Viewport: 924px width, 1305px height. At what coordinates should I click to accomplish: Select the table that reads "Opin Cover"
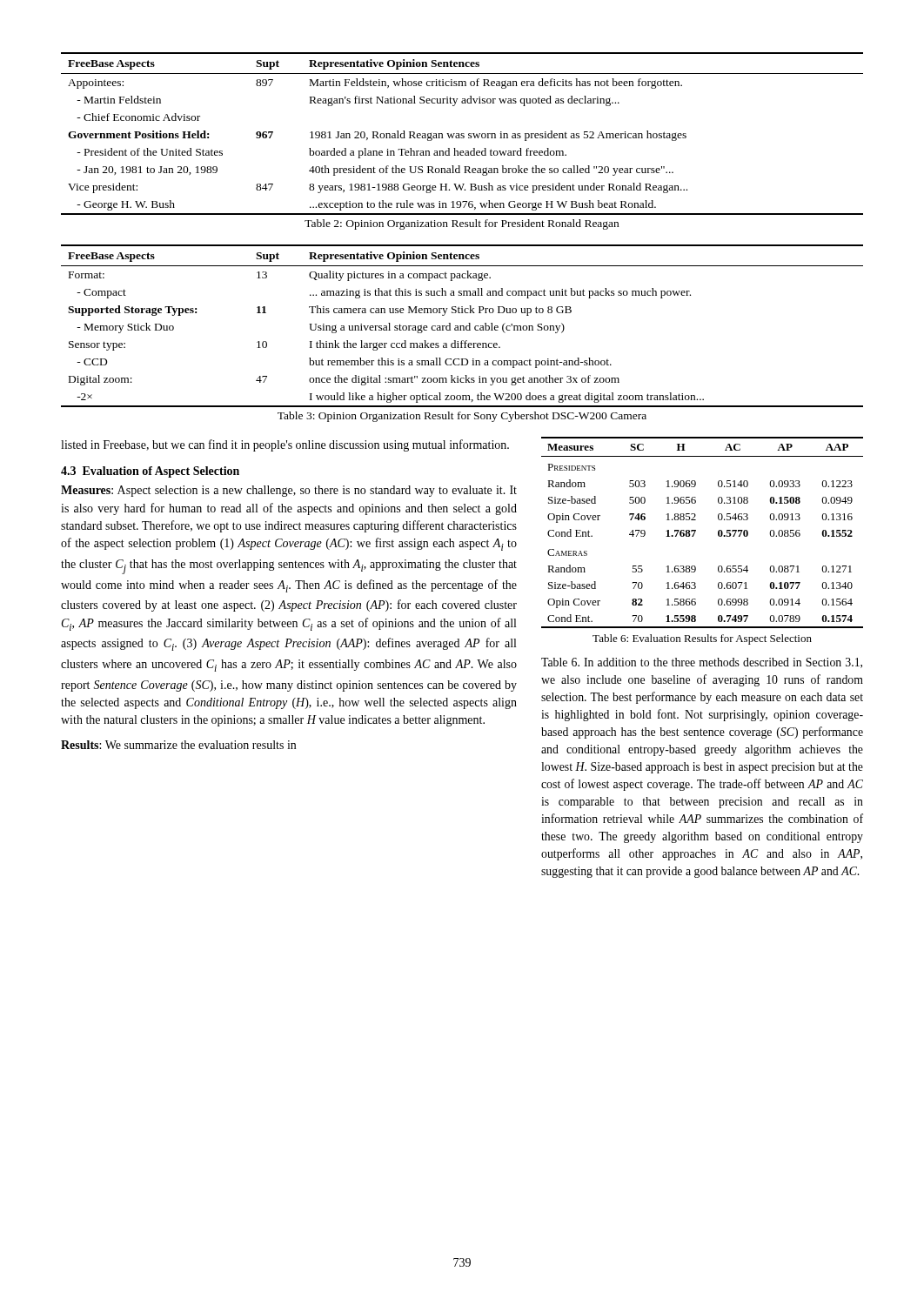tap(702, 532)
